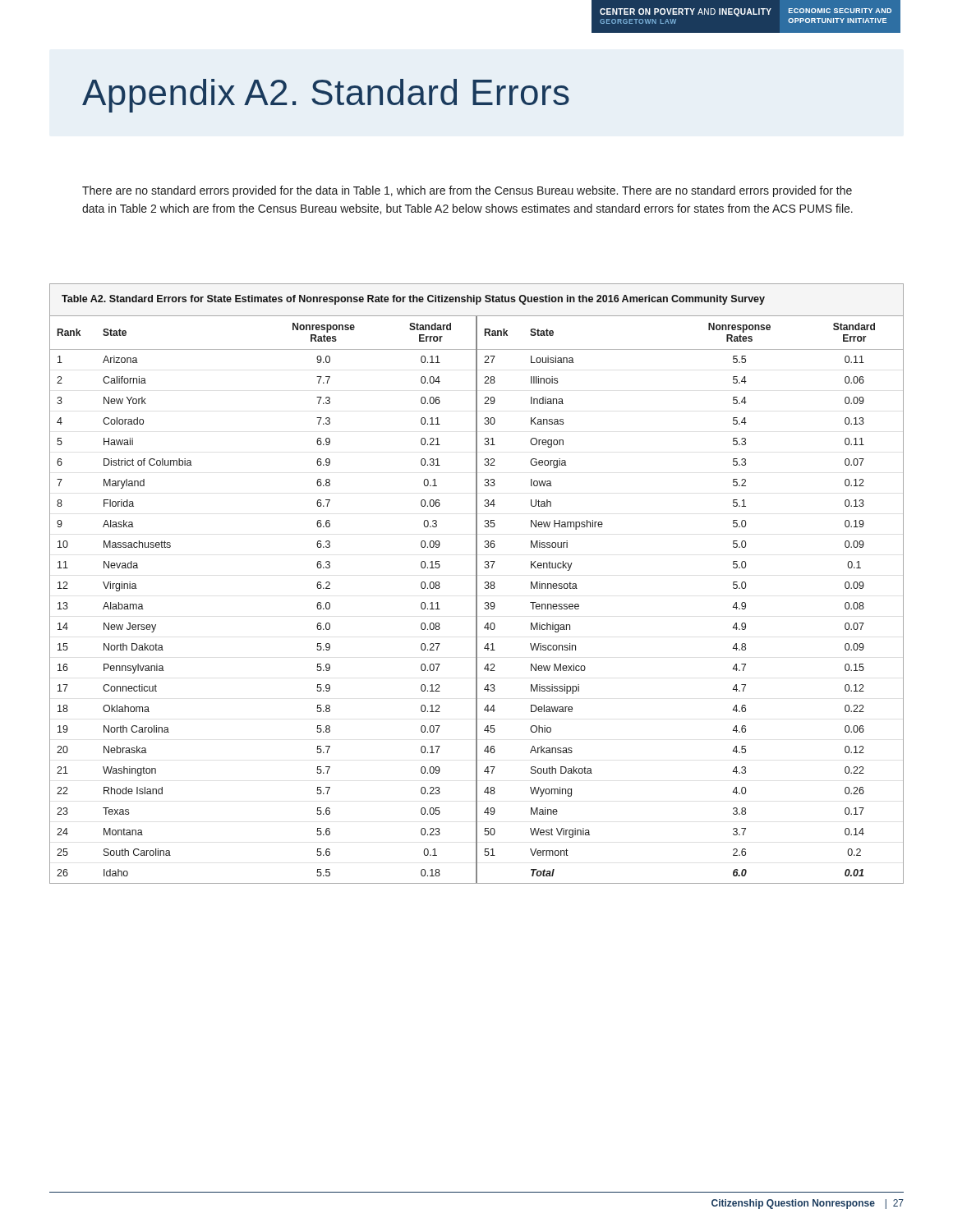Select the table that reads "North Carolina"

click(x=476, y=583)
